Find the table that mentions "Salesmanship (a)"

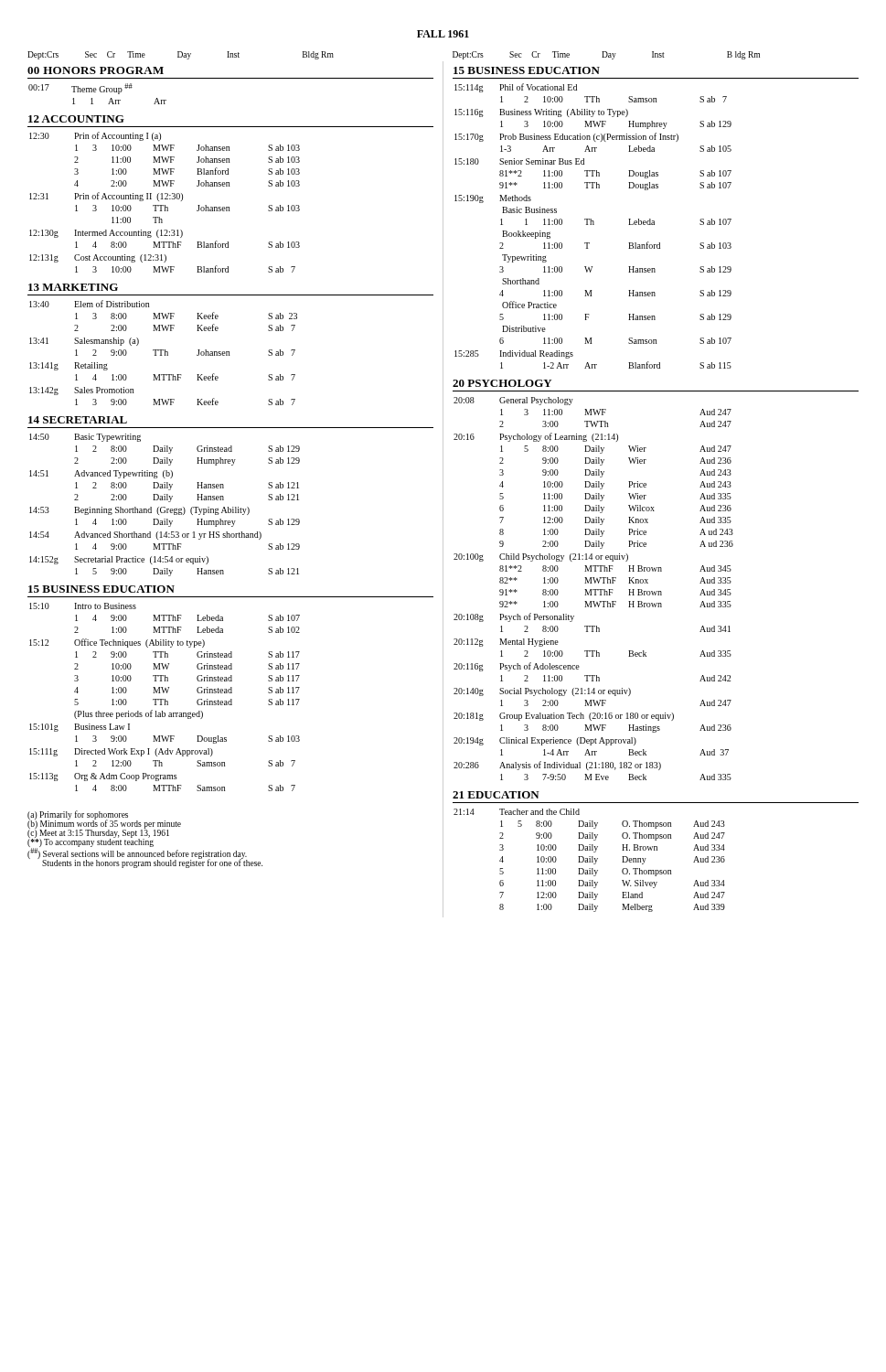230,353
